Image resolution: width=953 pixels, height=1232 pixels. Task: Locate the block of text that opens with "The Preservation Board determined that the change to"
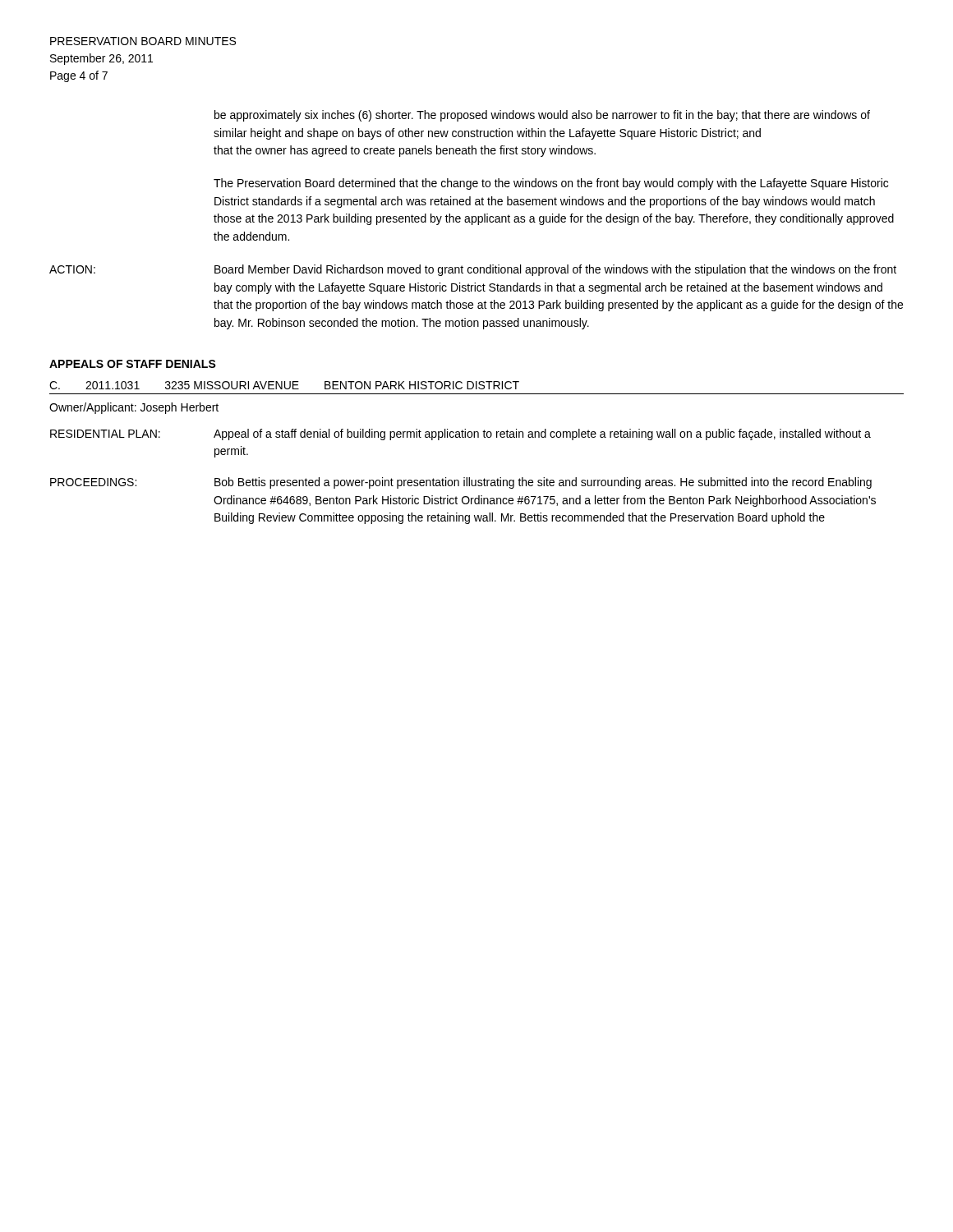[x=554, y=210]
